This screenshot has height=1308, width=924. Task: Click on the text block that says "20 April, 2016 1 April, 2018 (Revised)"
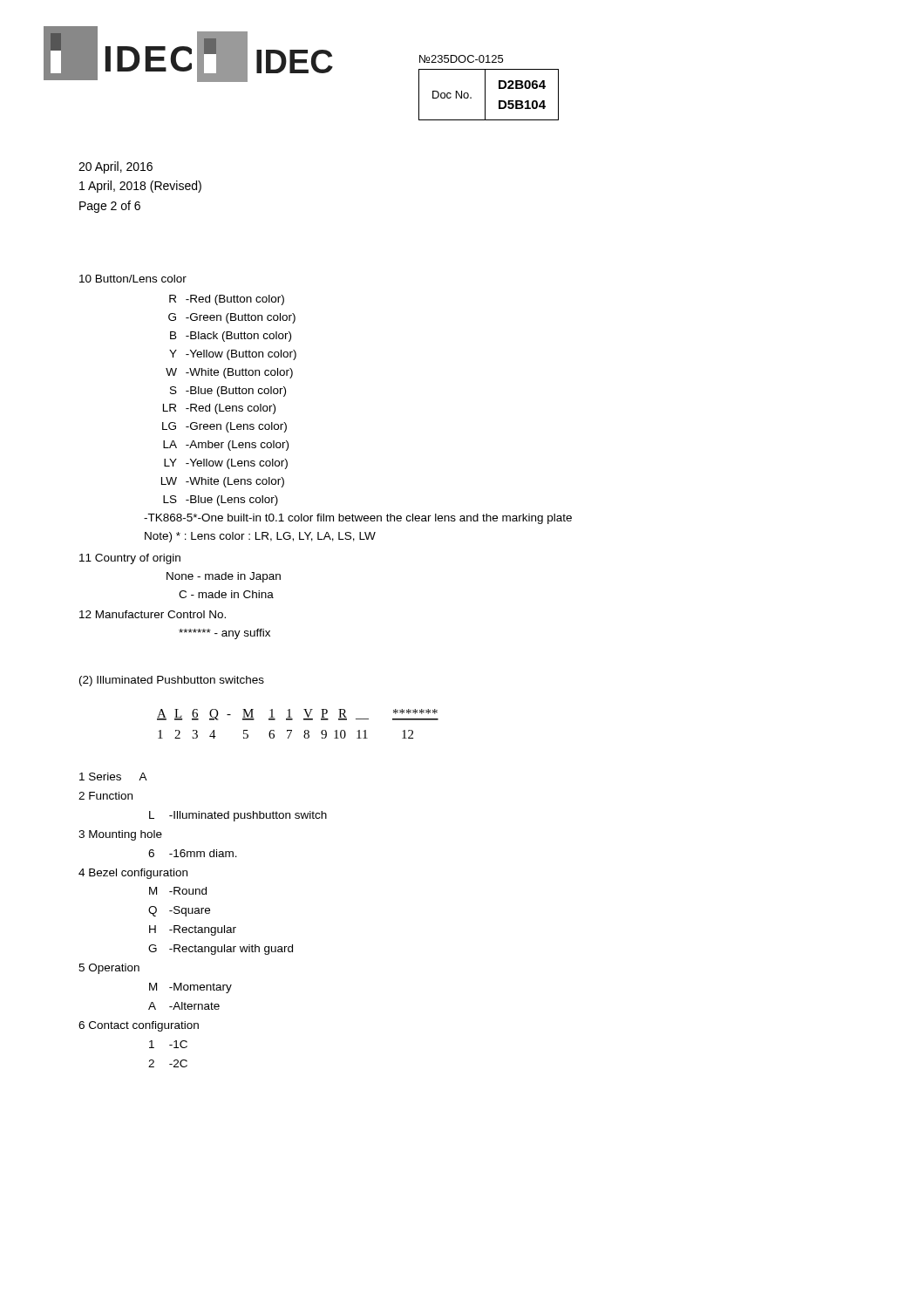tap(140, 186)
